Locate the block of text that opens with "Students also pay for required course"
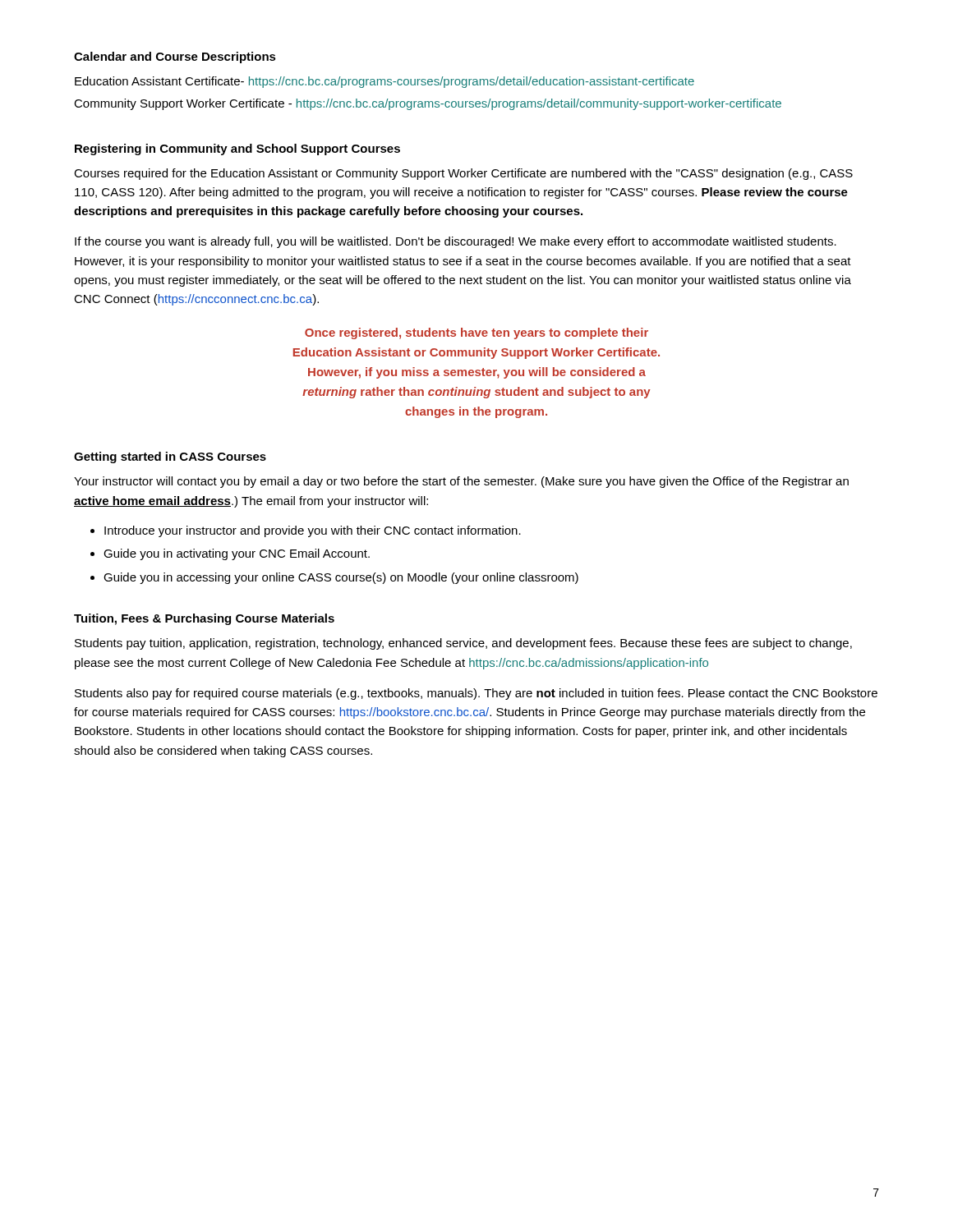The width and height of the screenshot is (953, 1232). [x=476, y=721]
